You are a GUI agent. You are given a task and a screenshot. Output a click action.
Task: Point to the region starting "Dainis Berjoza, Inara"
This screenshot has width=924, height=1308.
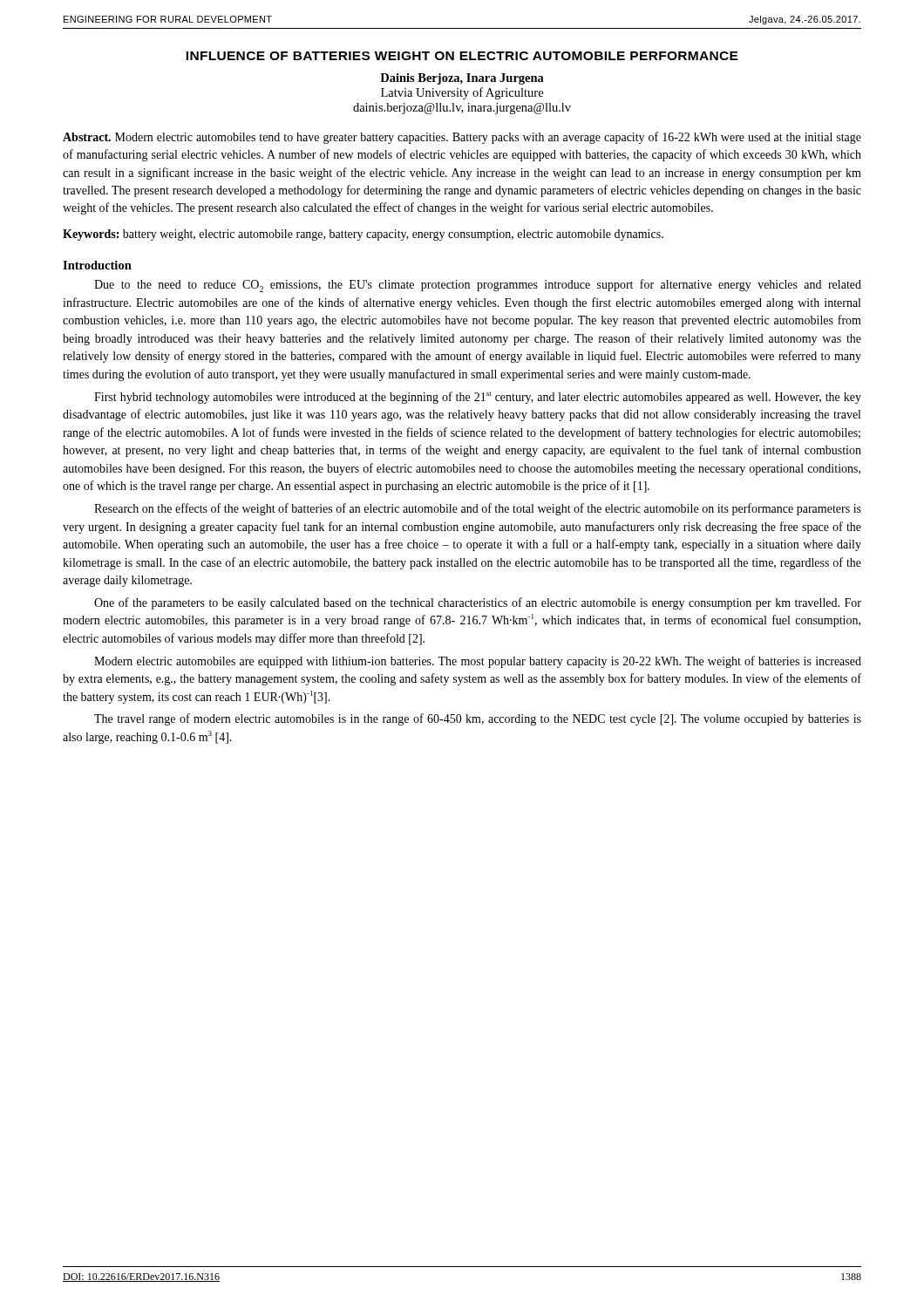click(462, 93)
